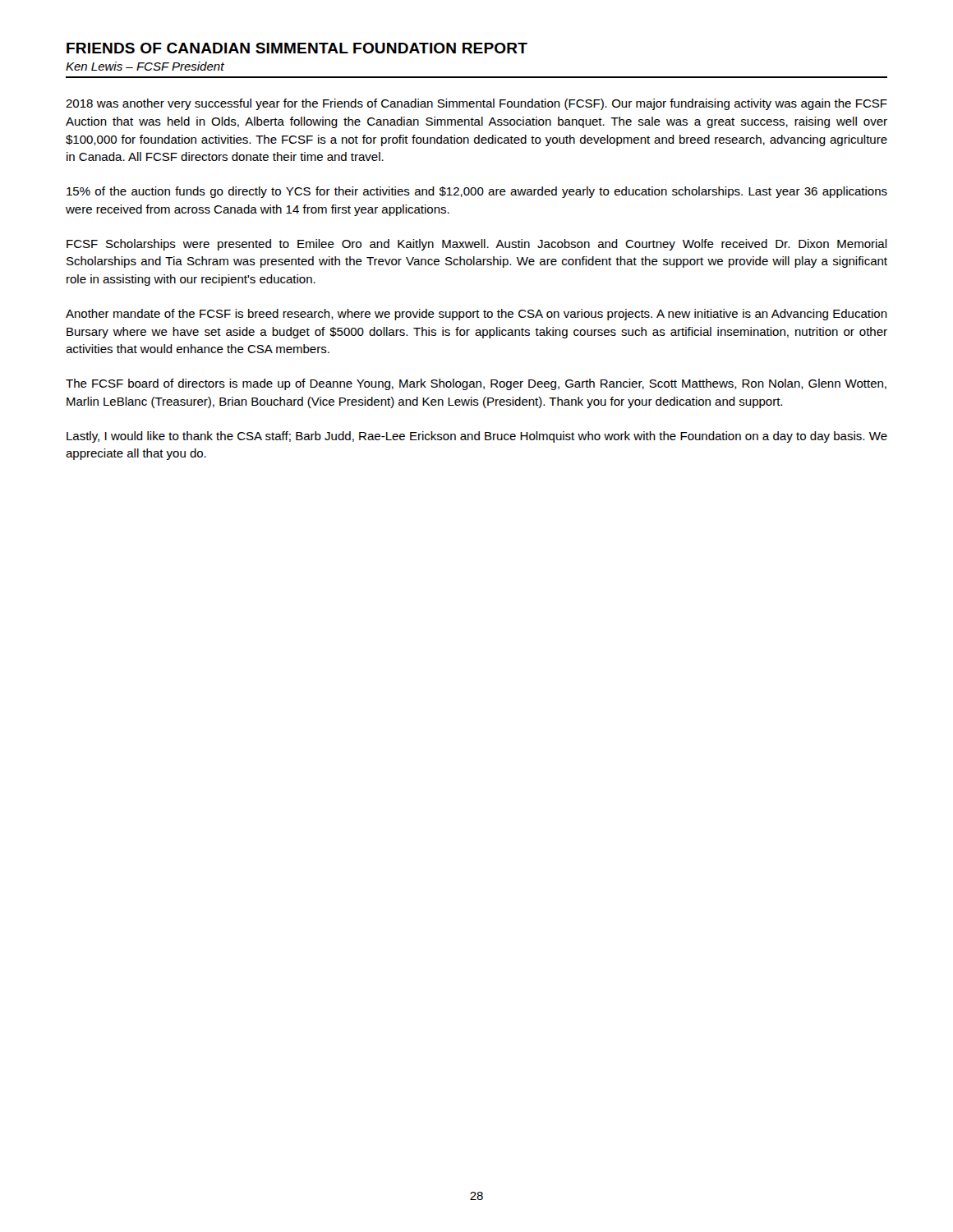Click the passage that begins "15% of the auction funds go directly to"
Viewport: 953px width, 1232px height.
[x=476, y=200]
